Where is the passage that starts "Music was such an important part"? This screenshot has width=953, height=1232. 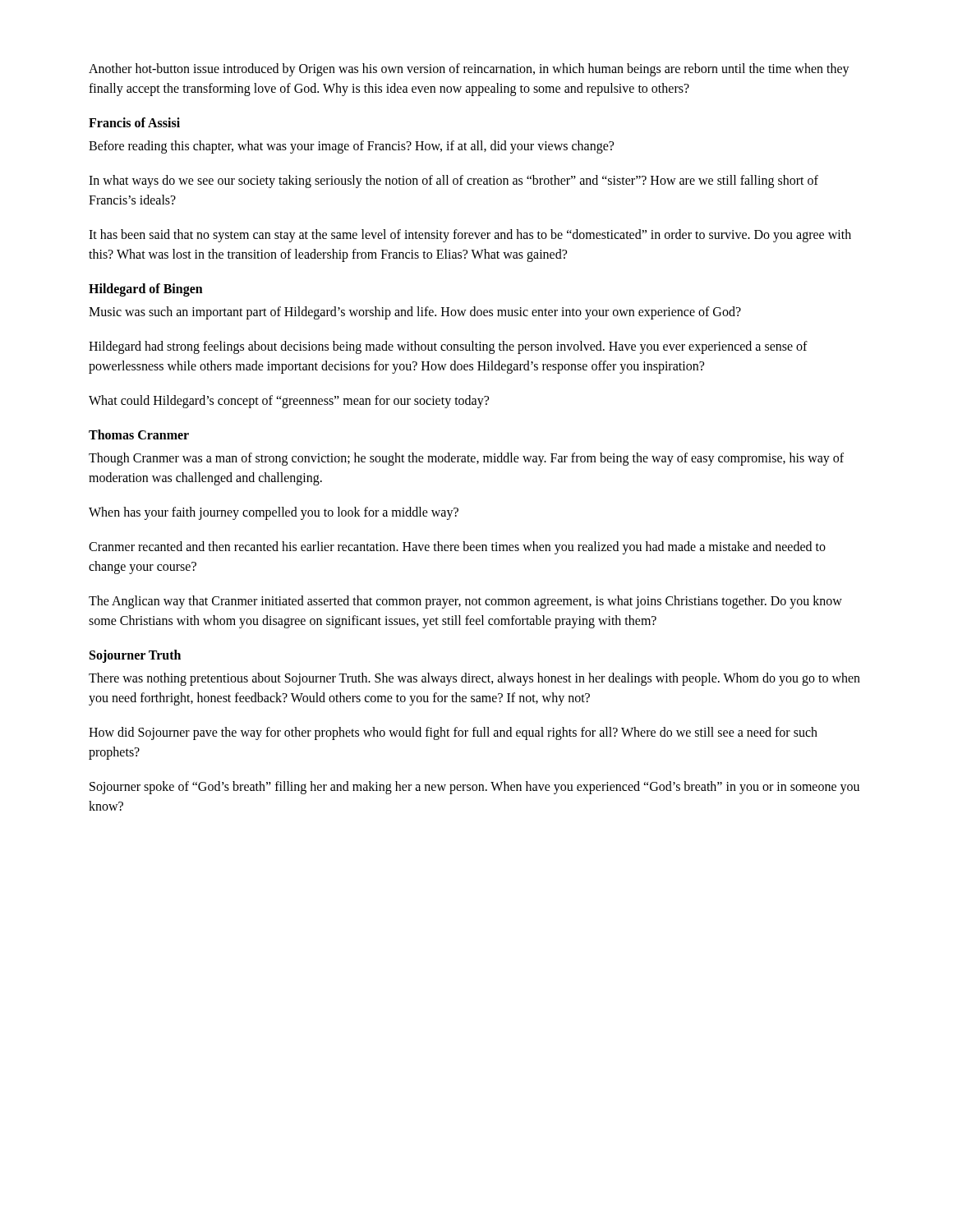pos(415,312)
